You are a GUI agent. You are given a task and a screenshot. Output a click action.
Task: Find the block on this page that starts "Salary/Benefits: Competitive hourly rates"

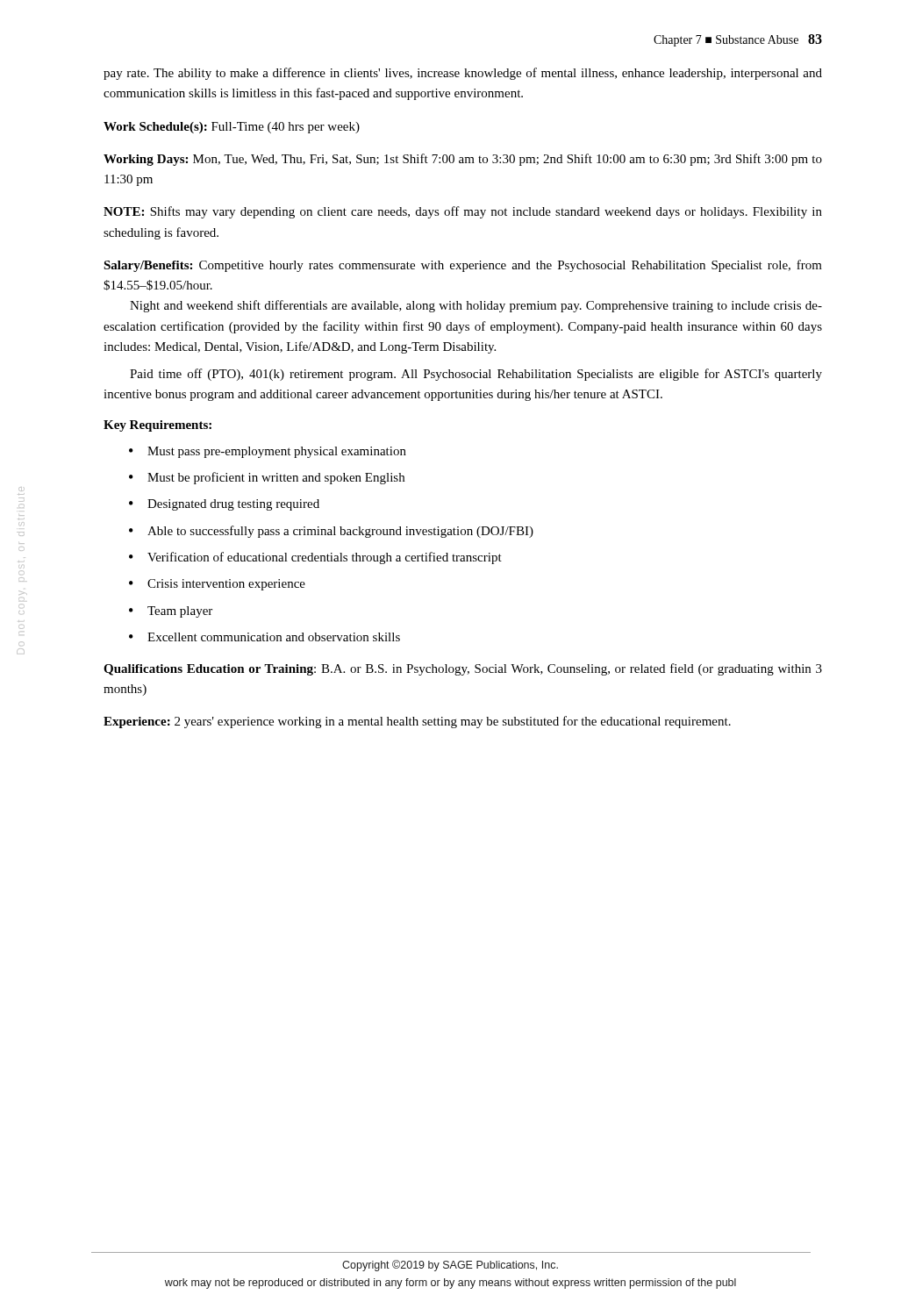tap(463, 330)
